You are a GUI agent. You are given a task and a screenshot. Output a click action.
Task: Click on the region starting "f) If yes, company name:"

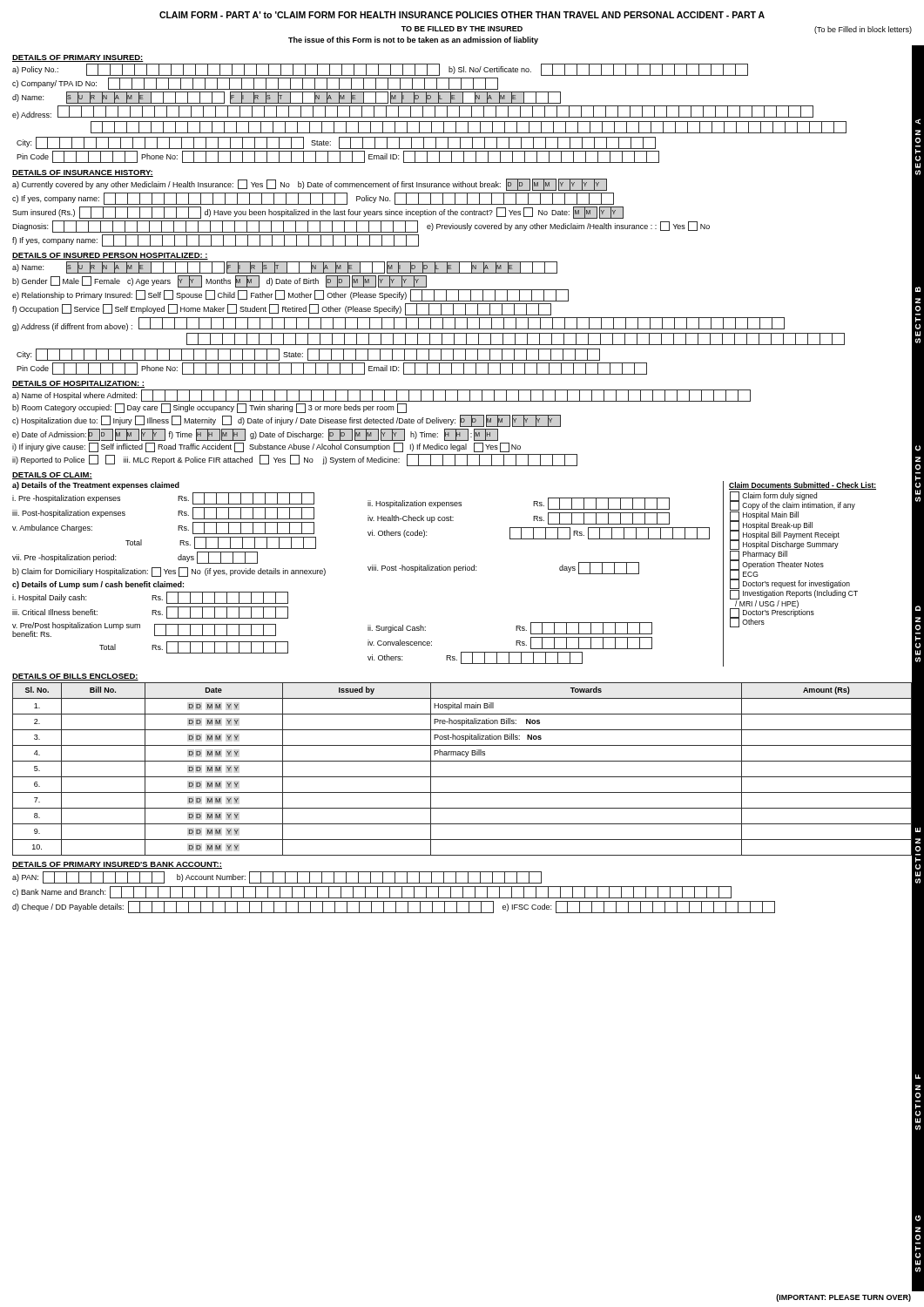[x=215, y=240]
